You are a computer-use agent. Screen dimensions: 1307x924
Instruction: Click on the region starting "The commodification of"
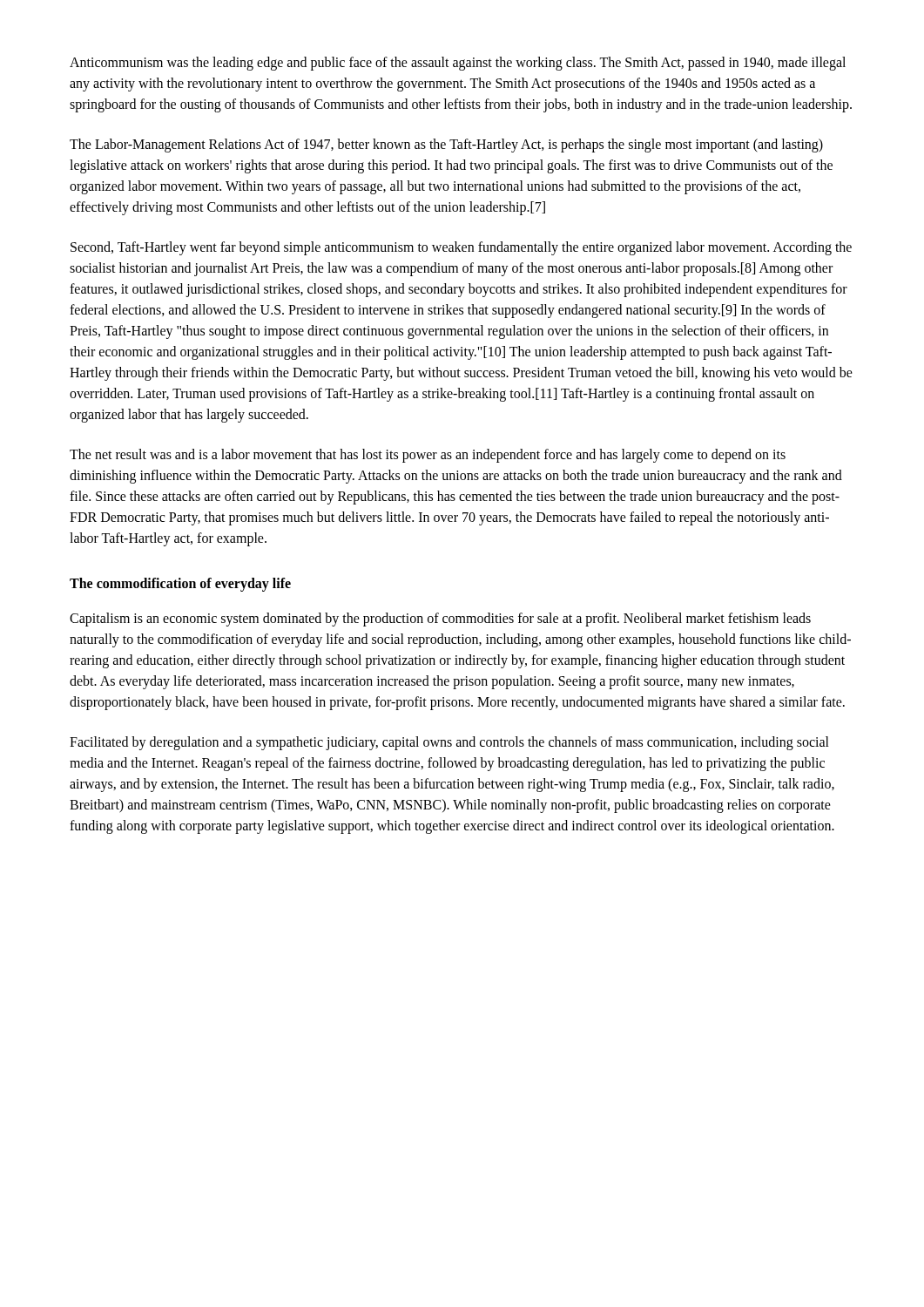pyautogui.click(x=180, y=583)
